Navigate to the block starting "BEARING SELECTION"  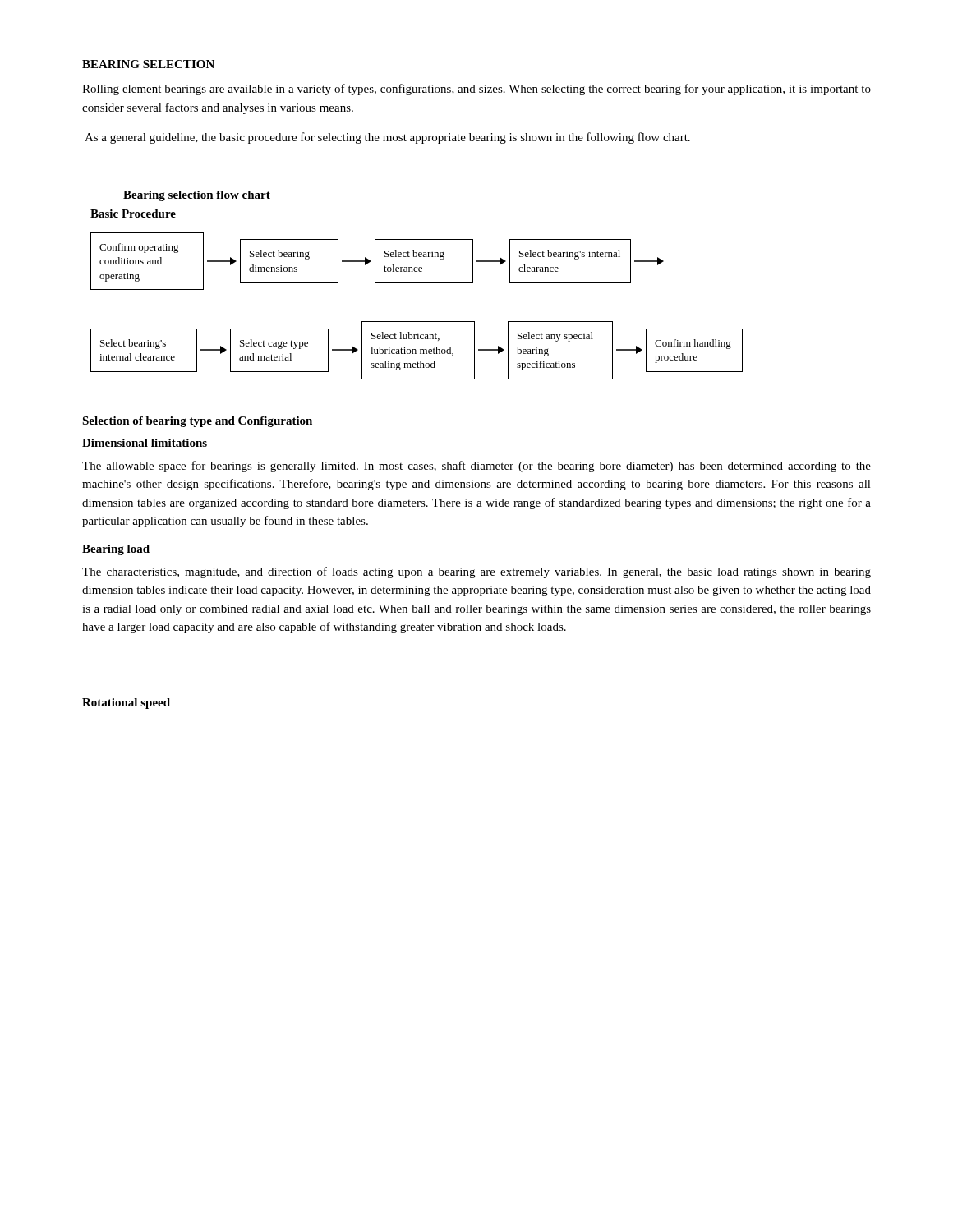(x=148, y=64)
